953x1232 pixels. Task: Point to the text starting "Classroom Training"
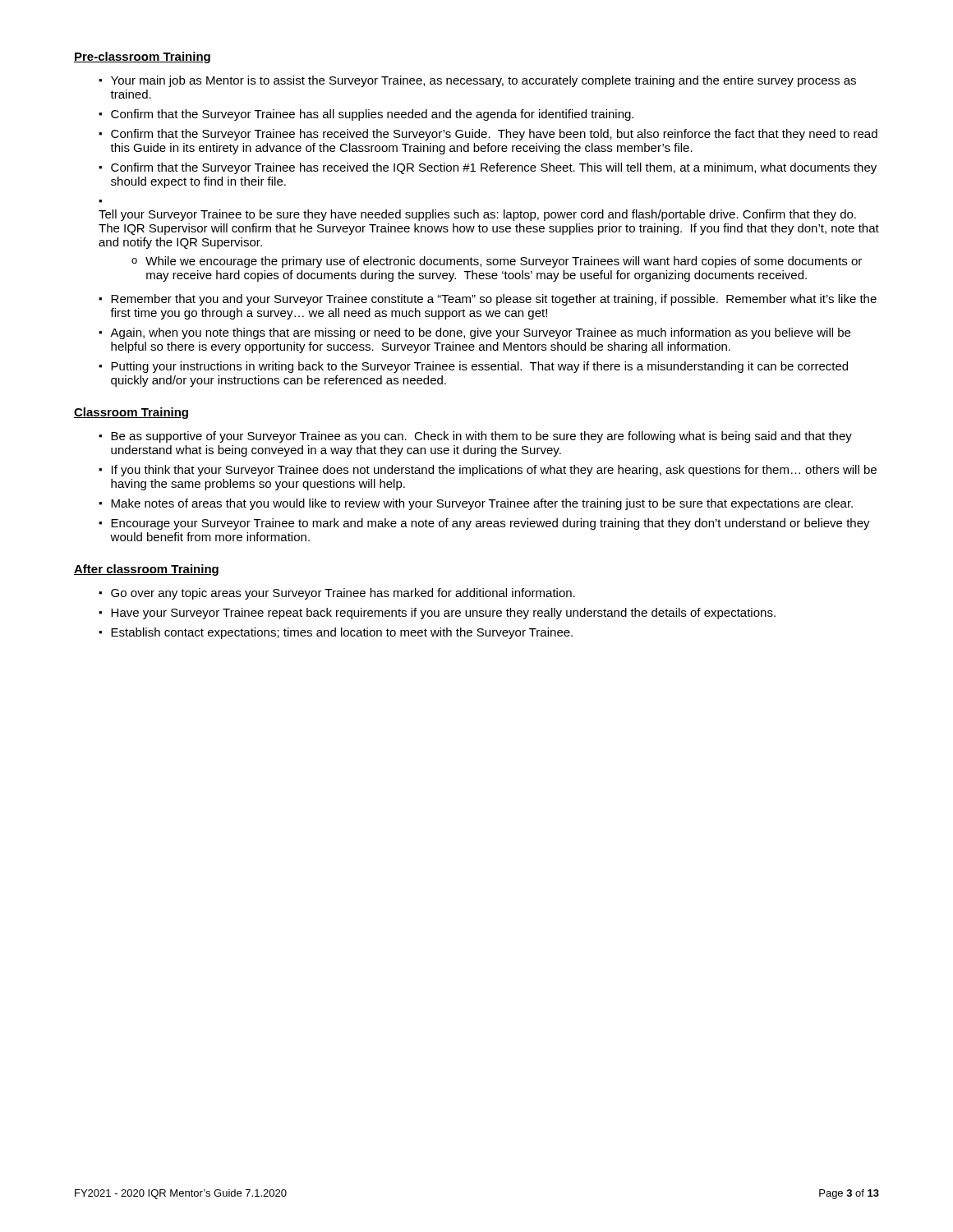pos(131,412)
